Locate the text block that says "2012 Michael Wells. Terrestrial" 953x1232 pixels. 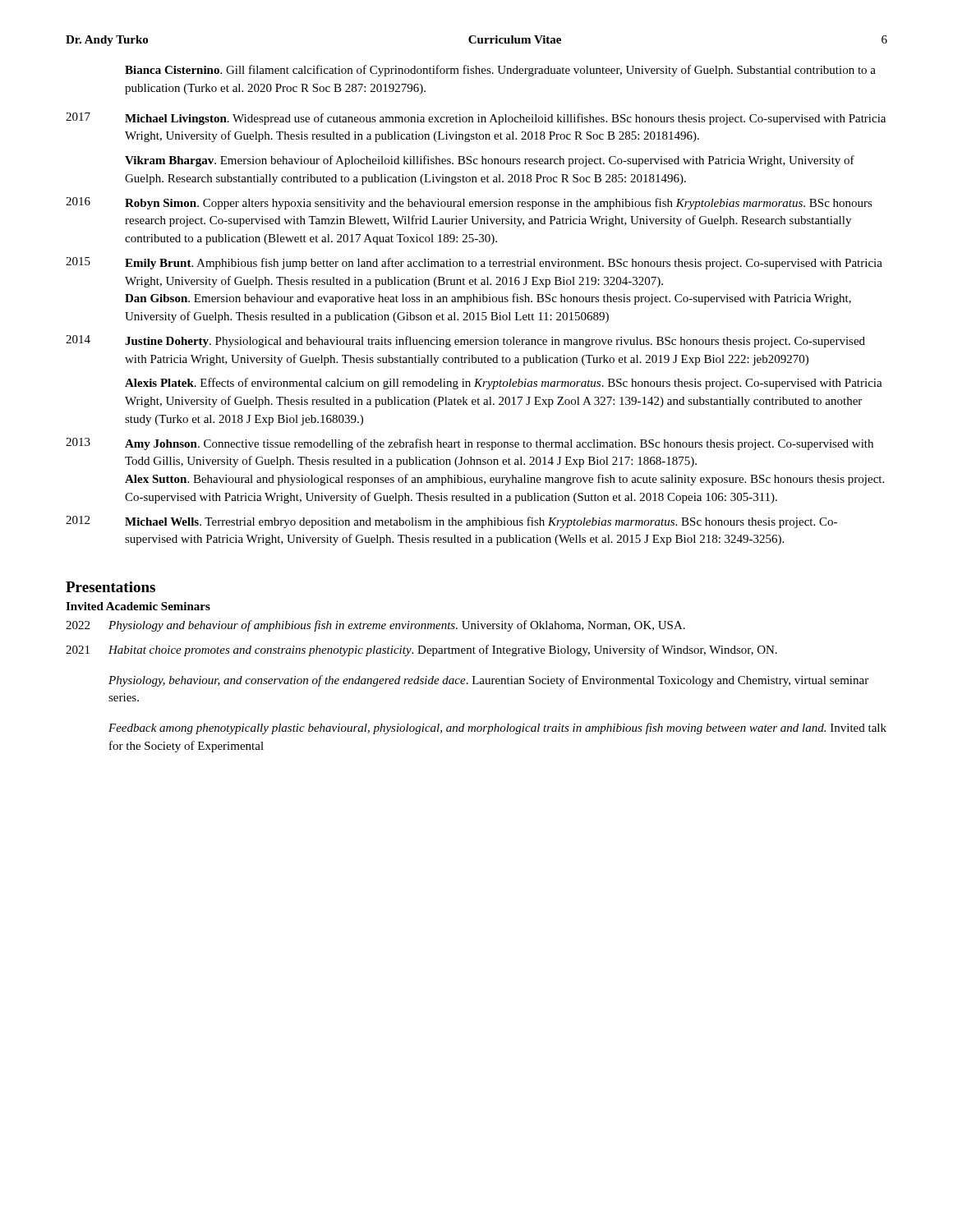[x=476, y=534]
